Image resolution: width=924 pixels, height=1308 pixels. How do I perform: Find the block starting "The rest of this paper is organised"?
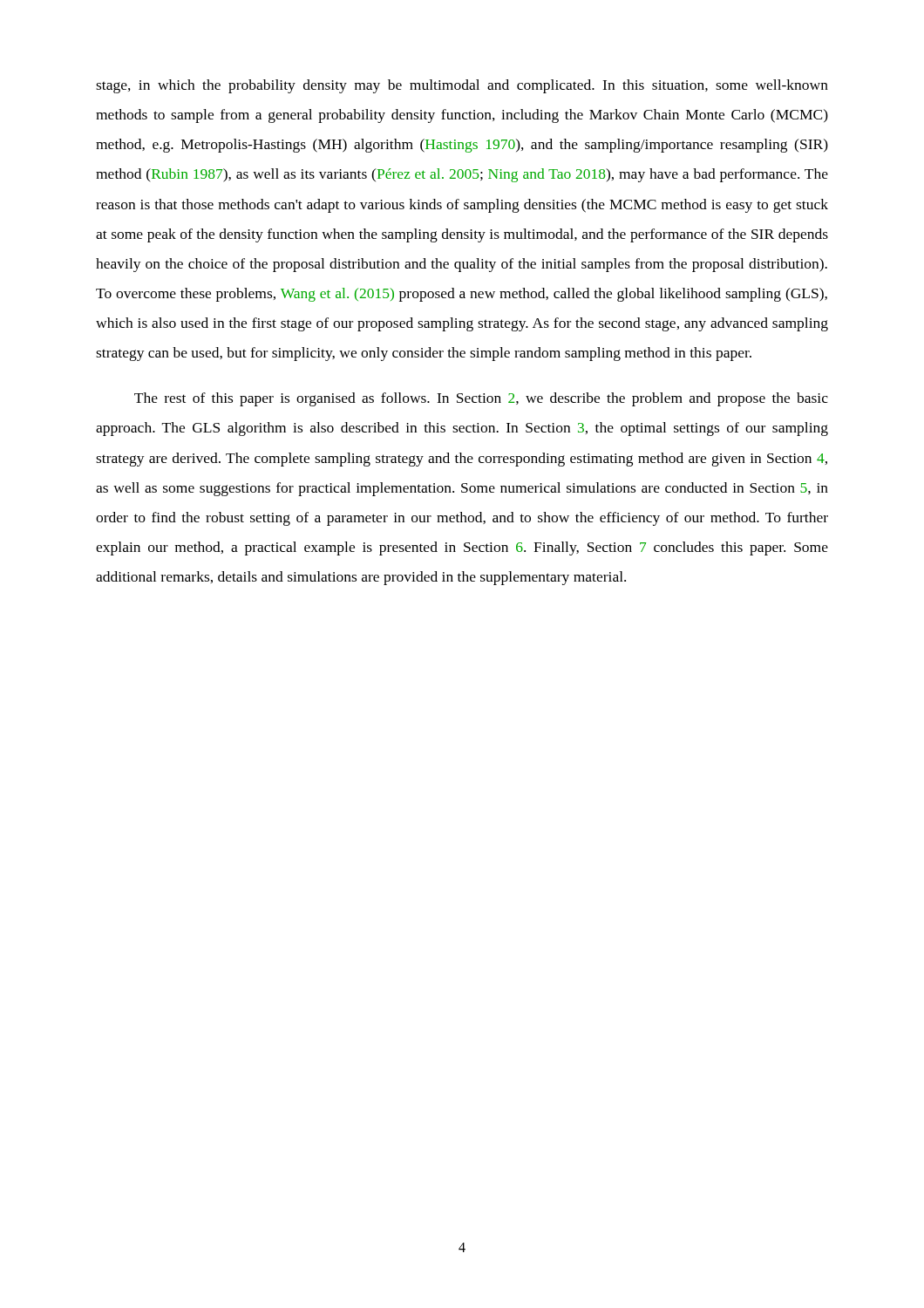pos(462,487)
